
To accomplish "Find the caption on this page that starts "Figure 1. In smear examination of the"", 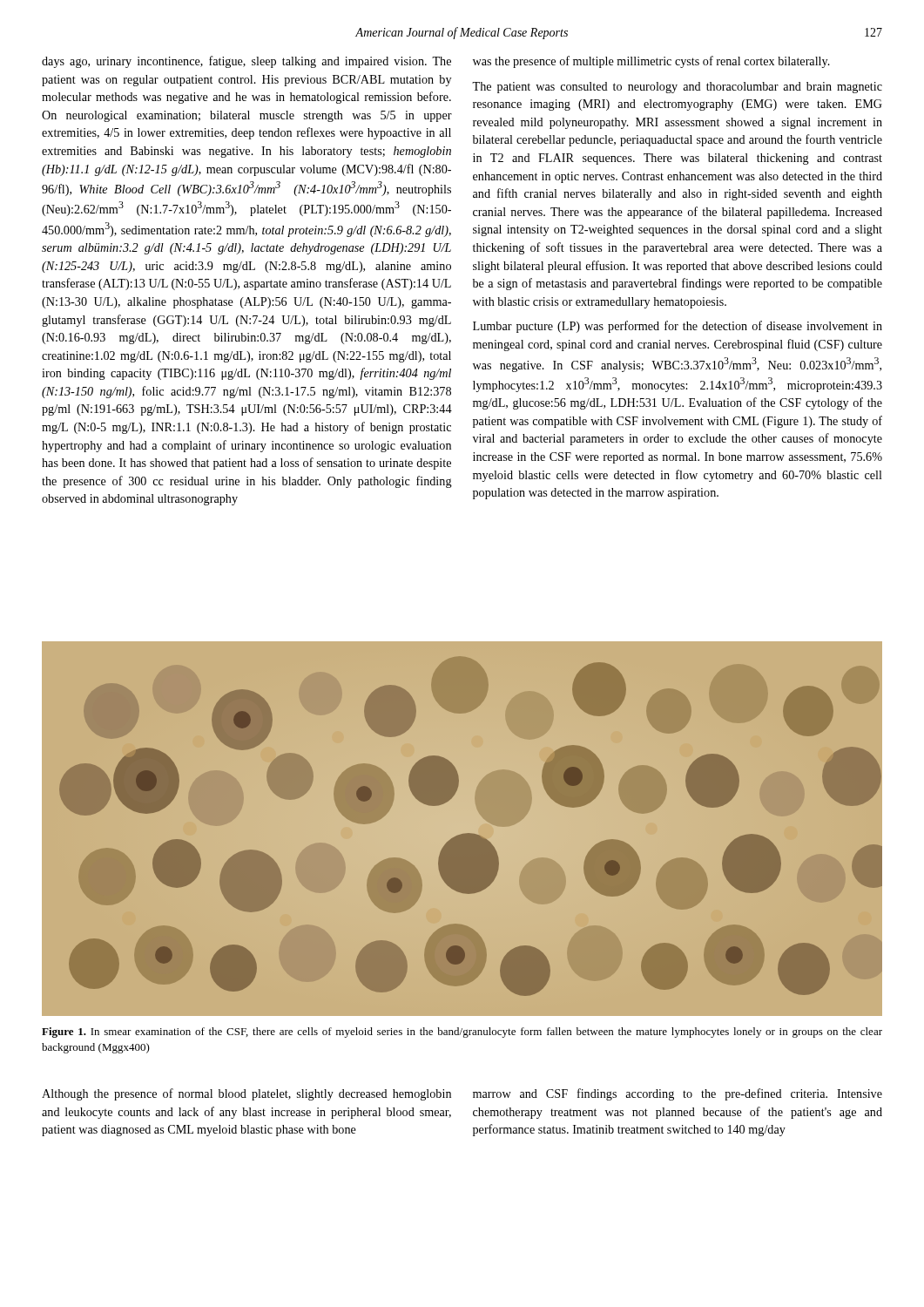I will (x=462, y=1040).
